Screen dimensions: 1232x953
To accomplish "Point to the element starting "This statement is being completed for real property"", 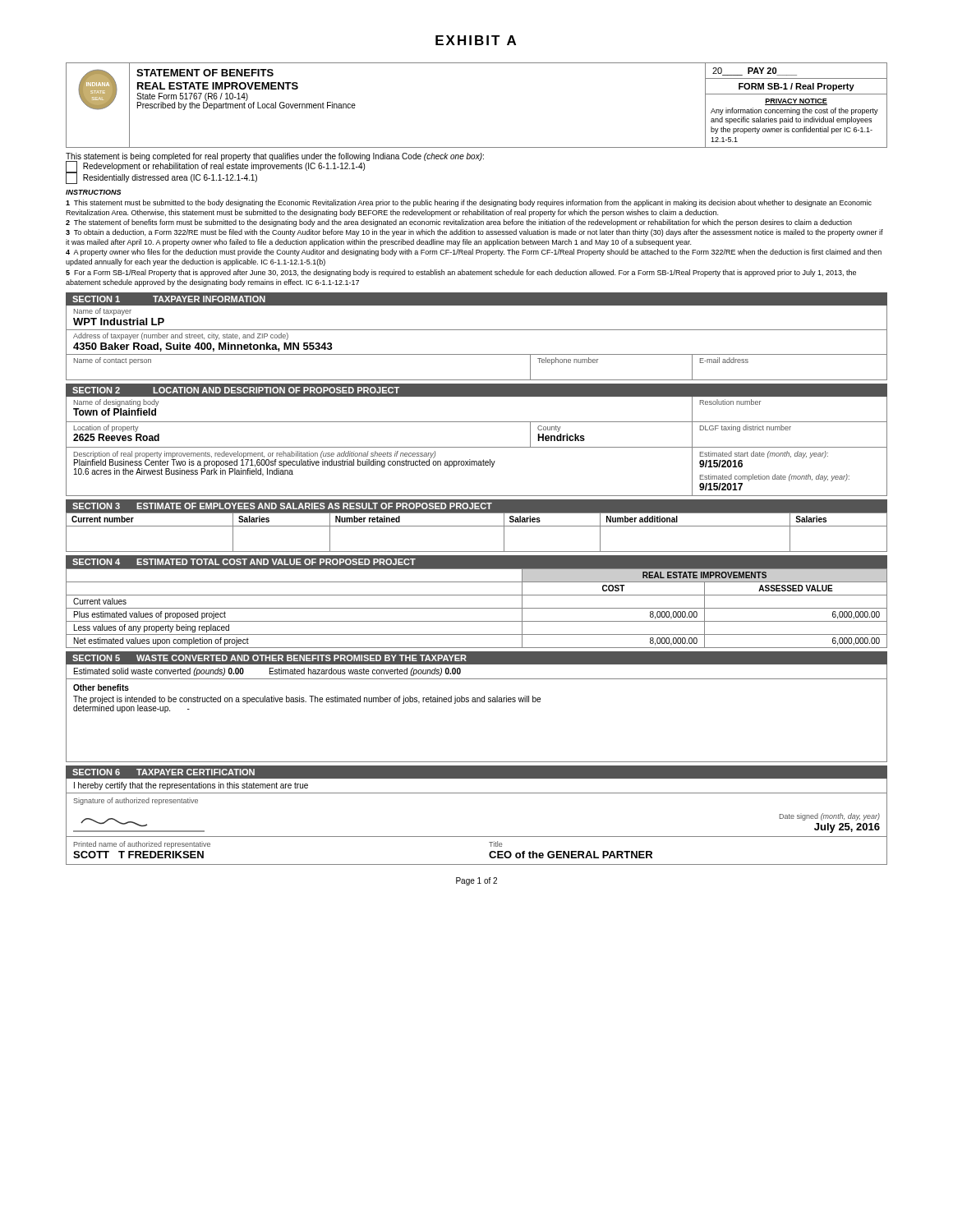I will coord(275,168).
